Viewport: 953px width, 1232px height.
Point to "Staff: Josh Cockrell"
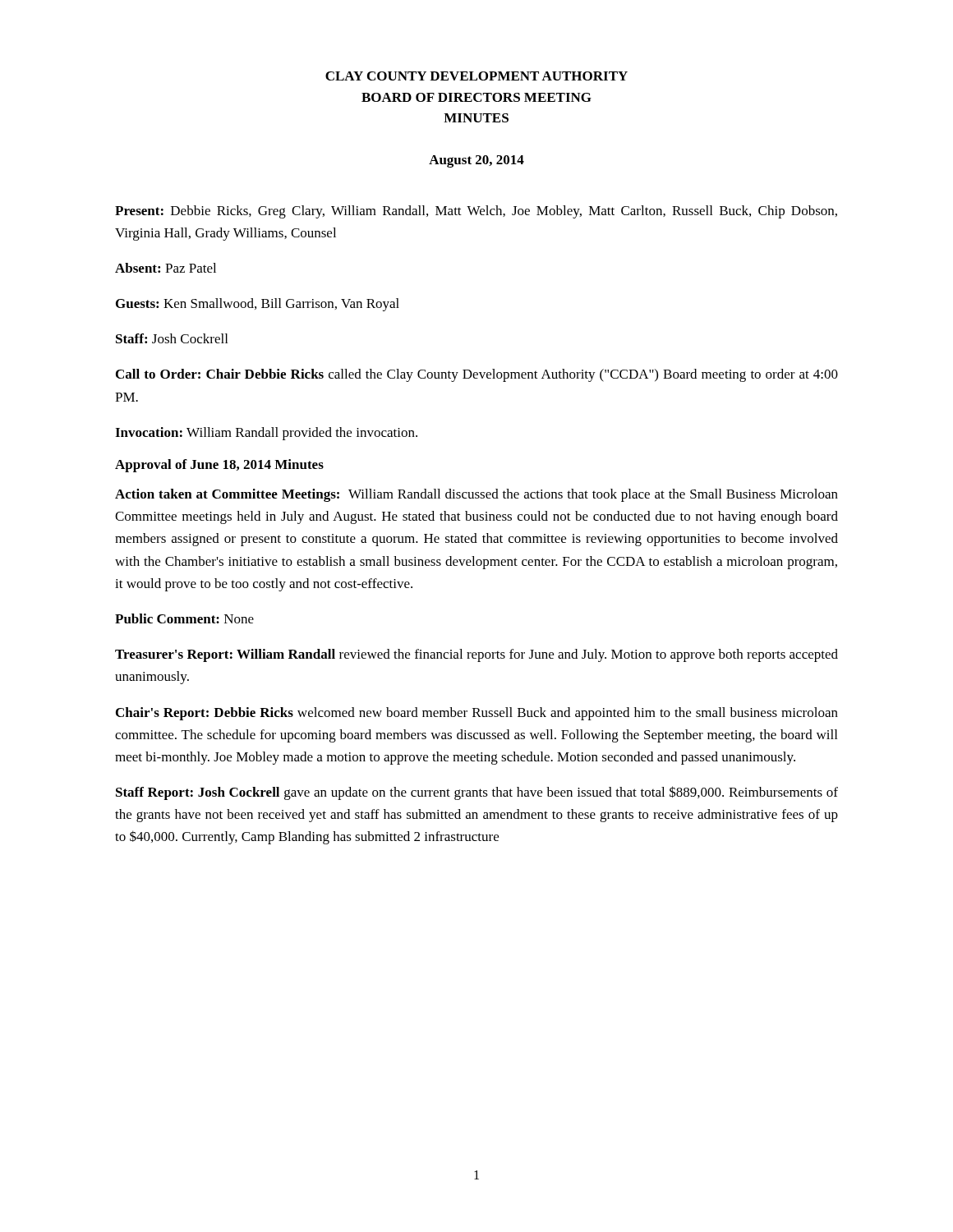[172, 339]
